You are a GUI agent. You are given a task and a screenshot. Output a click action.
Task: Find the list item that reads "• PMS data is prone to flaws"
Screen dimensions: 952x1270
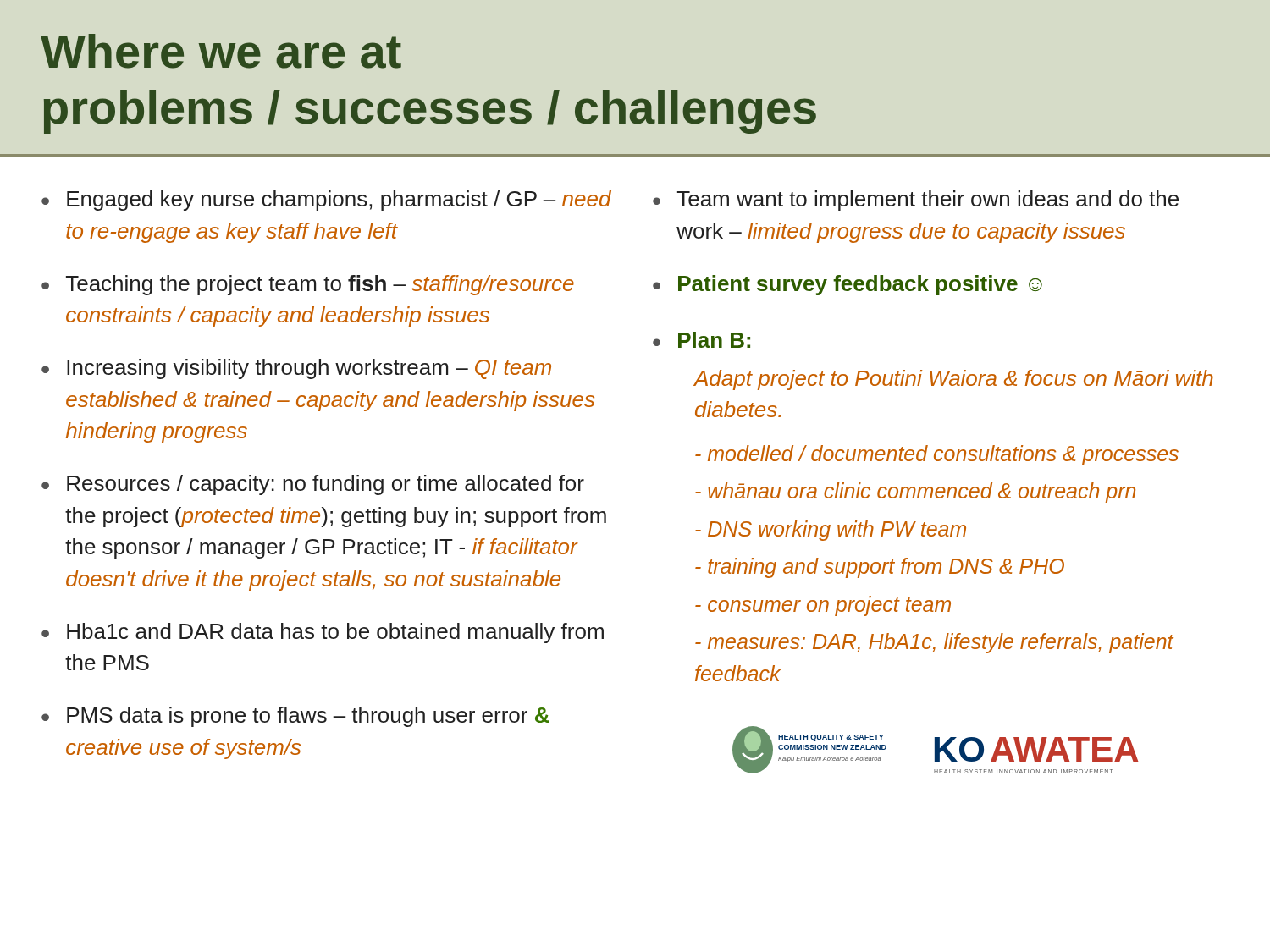coord(329,732)
